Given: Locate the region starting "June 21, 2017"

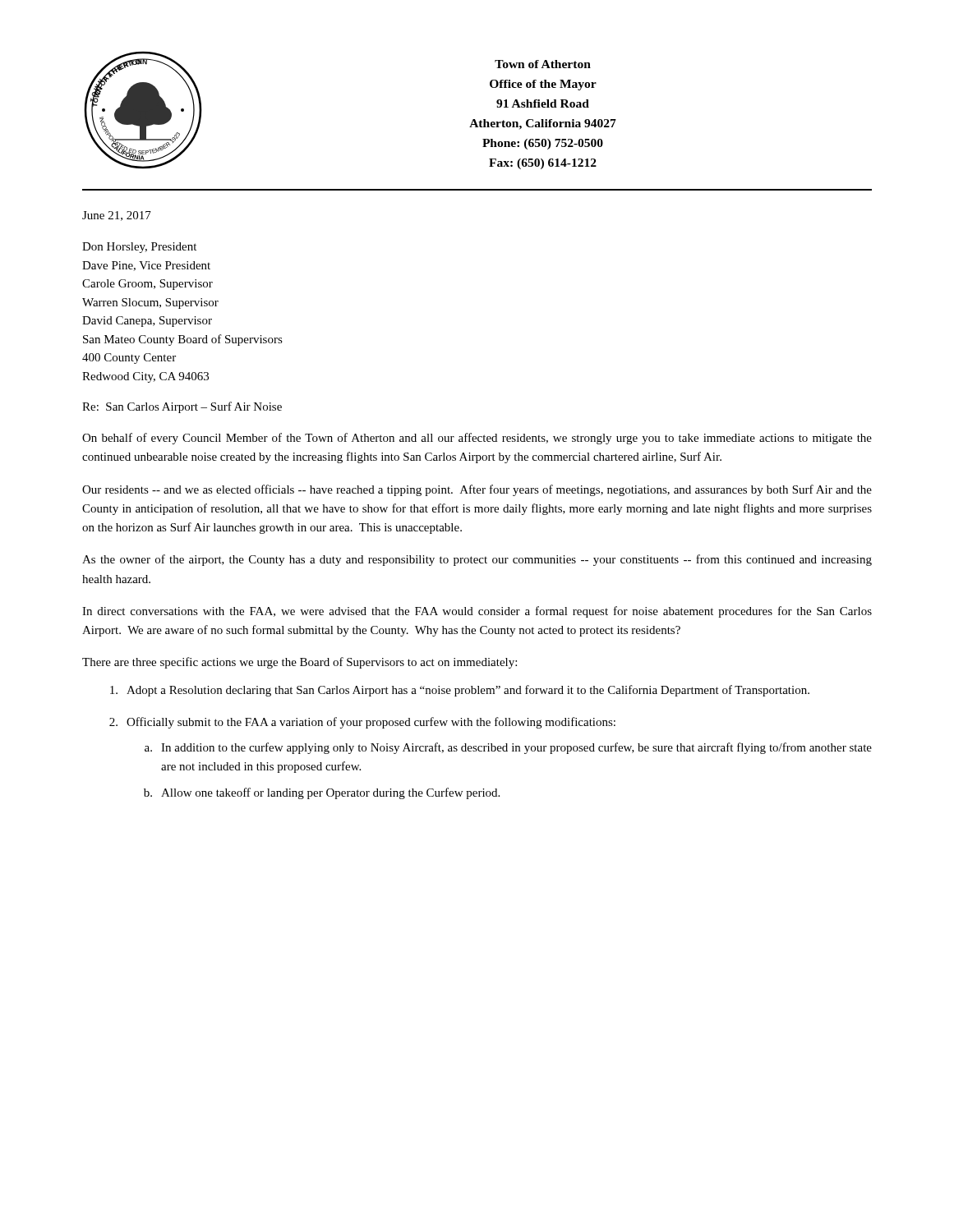Looking at the screenshot, I should (x=117, y=215).
